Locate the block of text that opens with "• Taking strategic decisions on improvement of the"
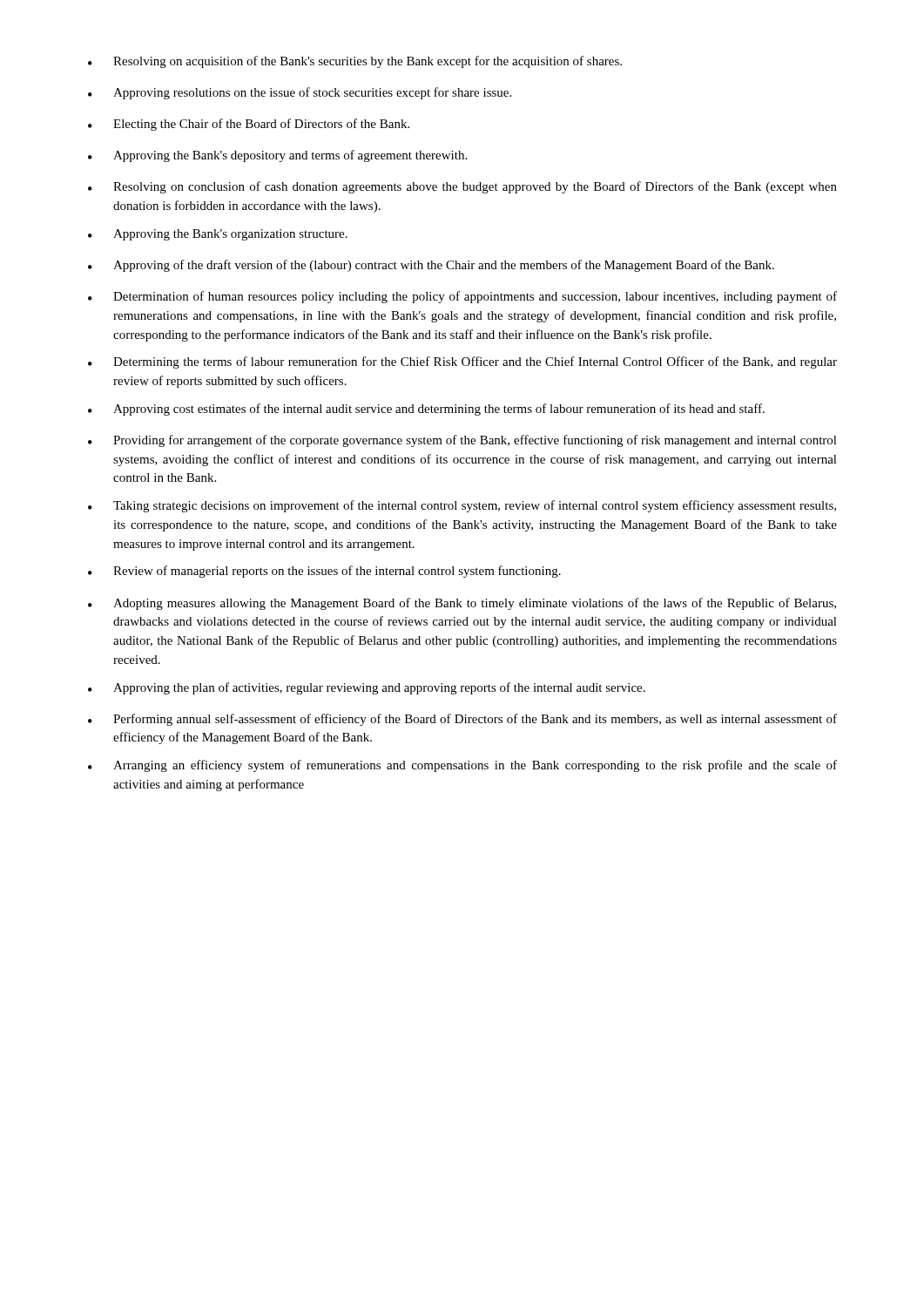Viewport: 924px width, 1307px height. (x=462, y=525)
